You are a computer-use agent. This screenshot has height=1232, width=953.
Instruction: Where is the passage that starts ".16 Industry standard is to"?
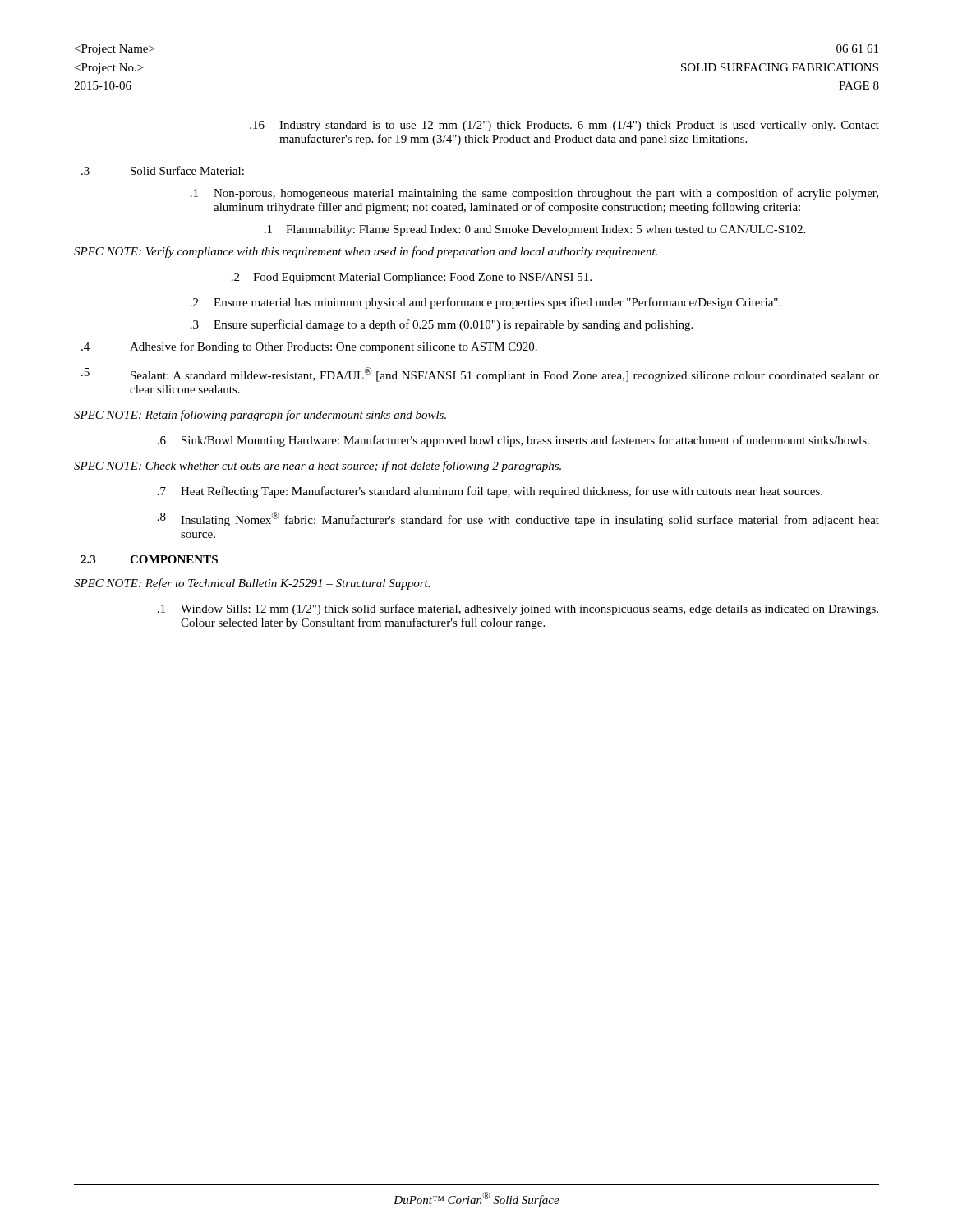pyautogui.click(x=550, y=132)
